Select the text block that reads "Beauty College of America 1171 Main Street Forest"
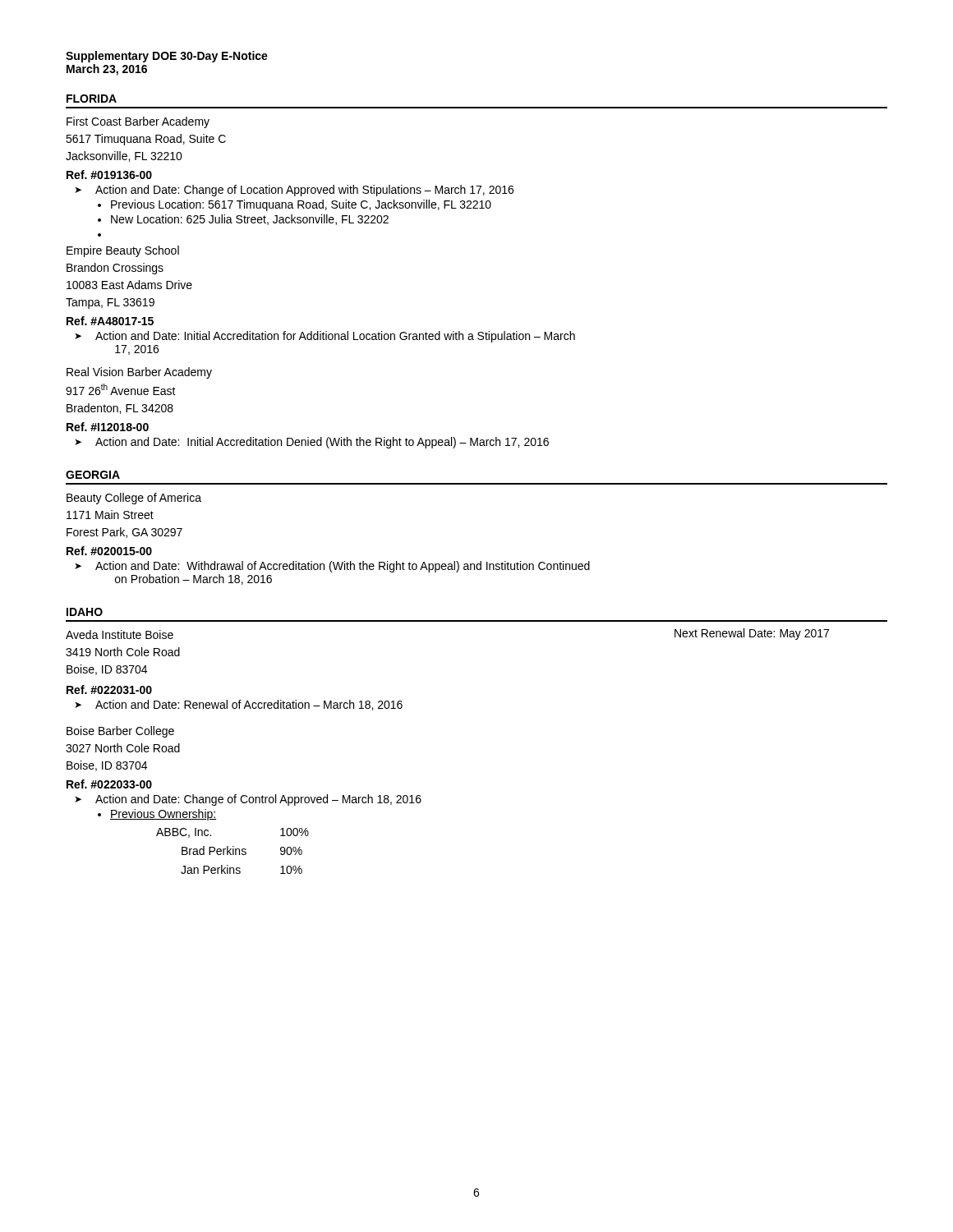Viewport: 953px width, 1232px height. pyautogui.click(x=134, y=499)
